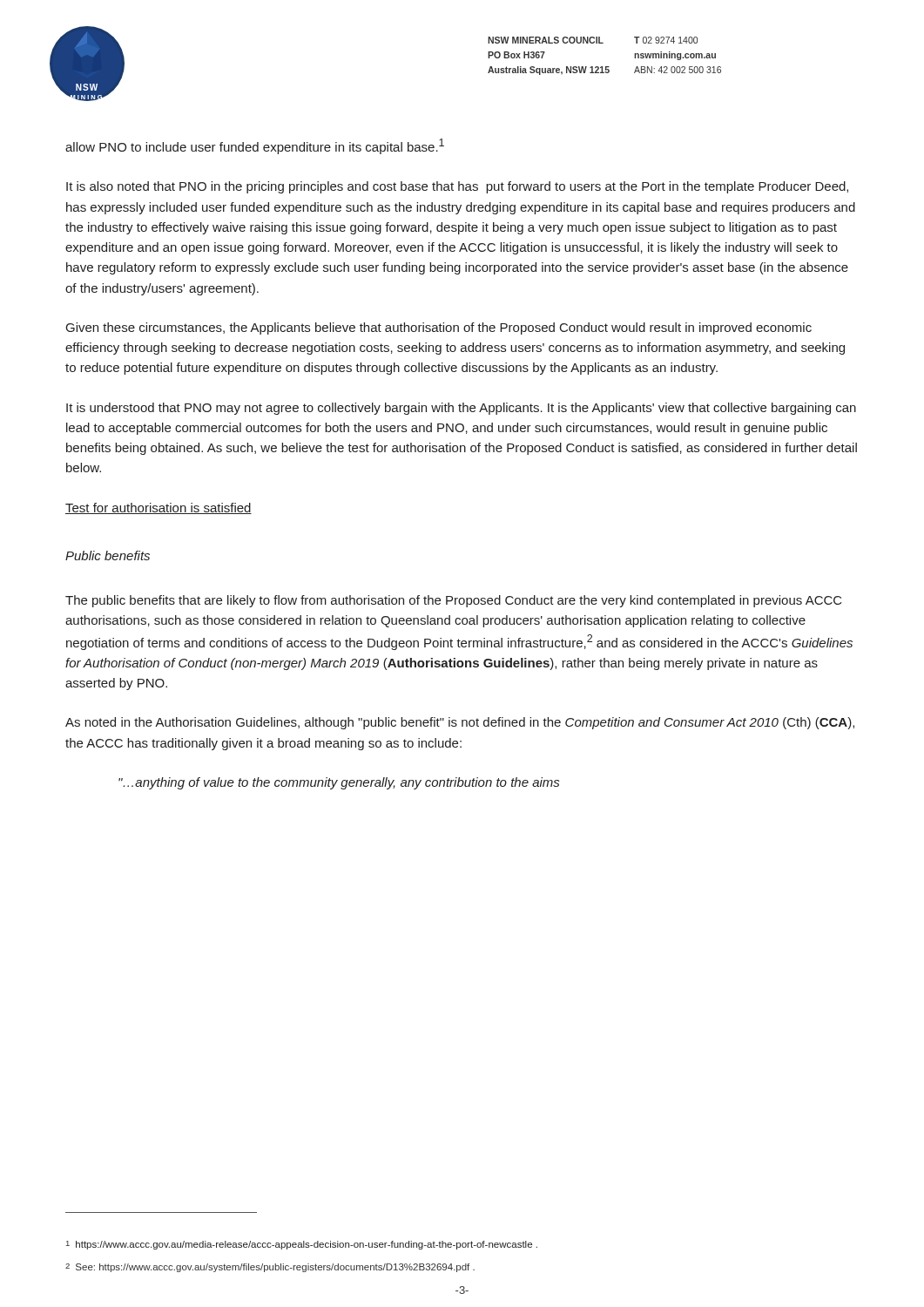The image size is (924, 1307).
Task: Find the element starting "2 See: https://www.accc.gov.au/system/files/public-registers/documents/D13%2B32694.pdf ."
Action: (x=270, y=1269)
